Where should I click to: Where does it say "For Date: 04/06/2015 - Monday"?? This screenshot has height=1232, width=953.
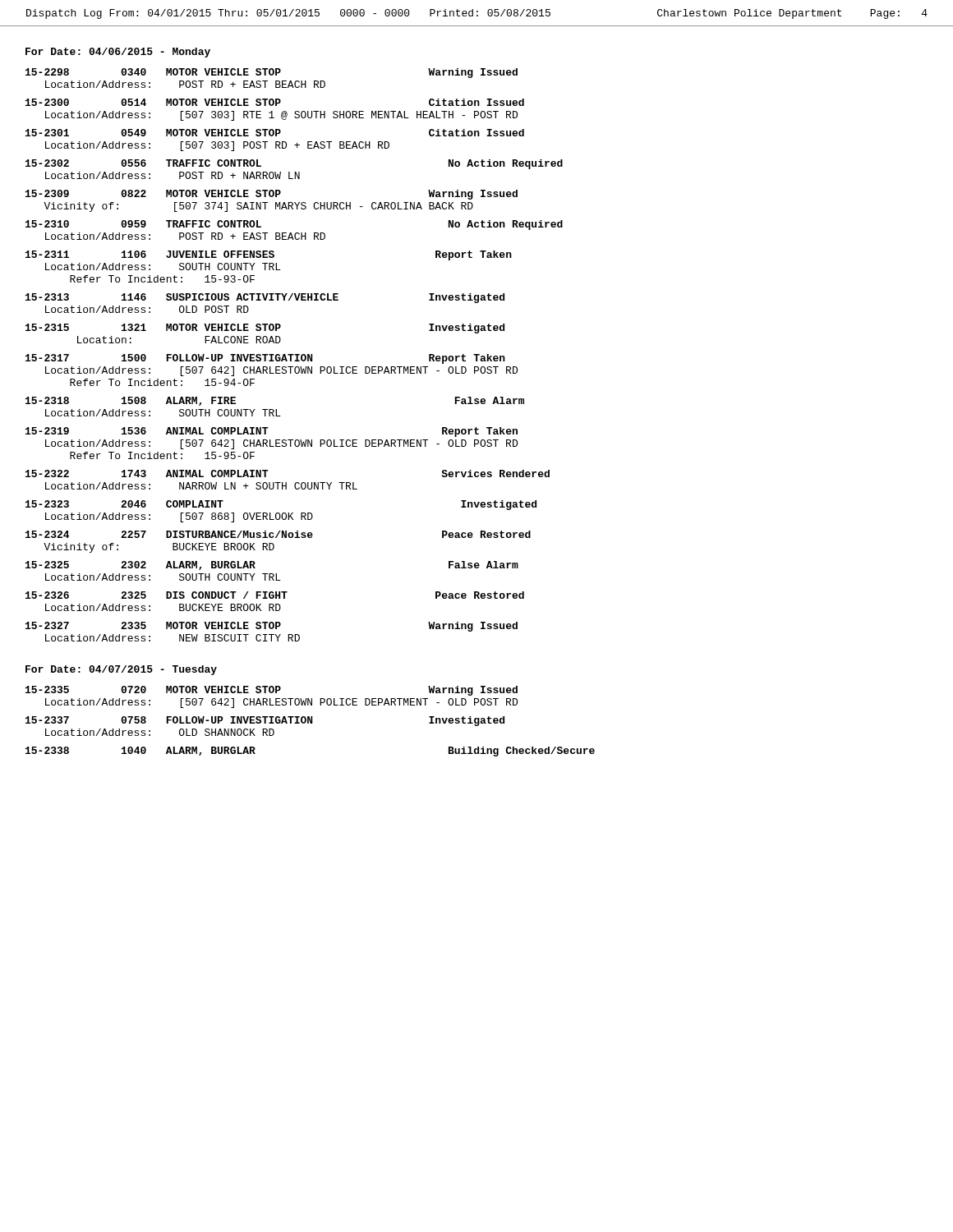pyautogui.click(x=118, y=52)
